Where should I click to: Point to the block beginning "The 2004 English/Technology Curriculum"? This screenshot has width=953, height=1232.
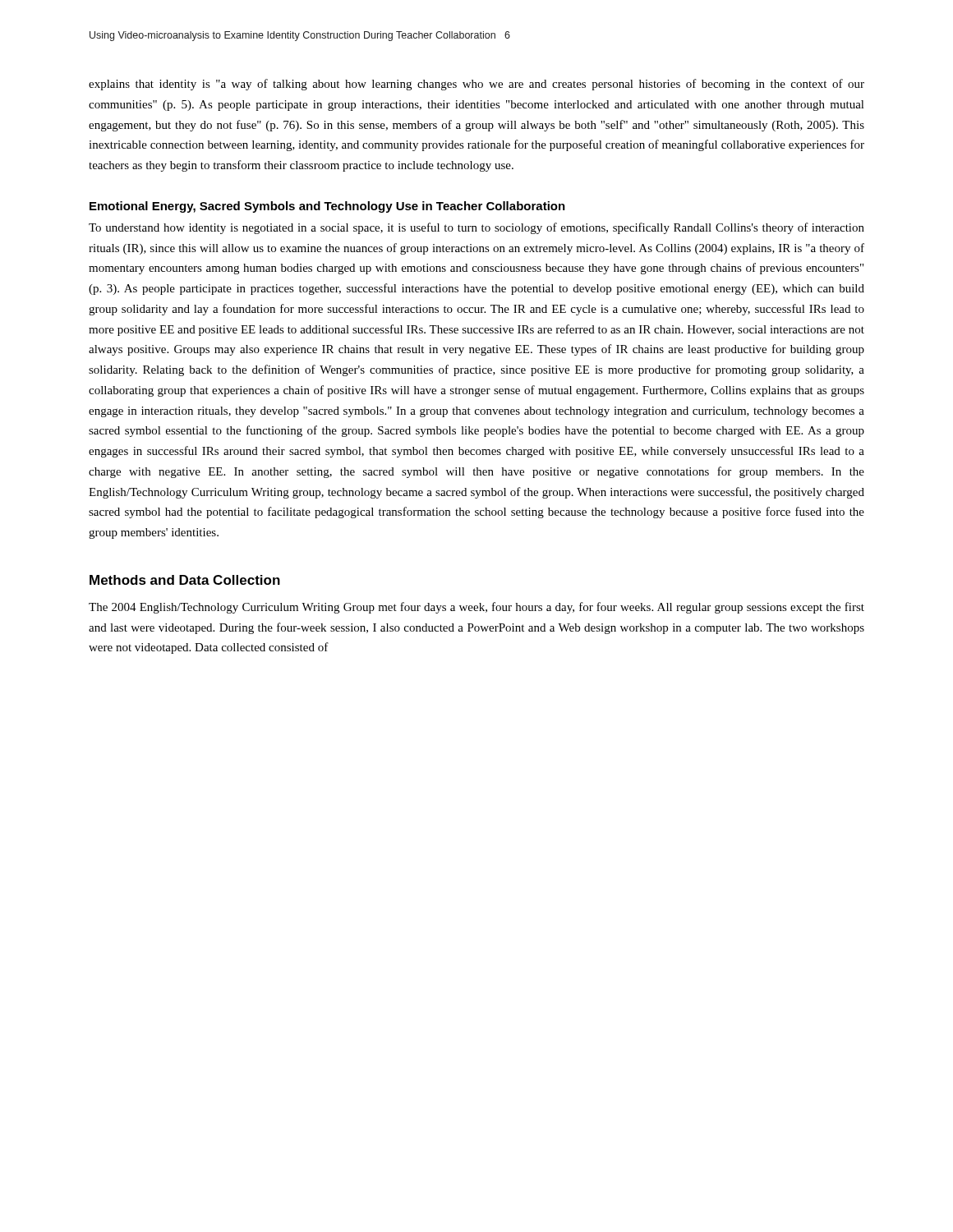click(476, 627)
